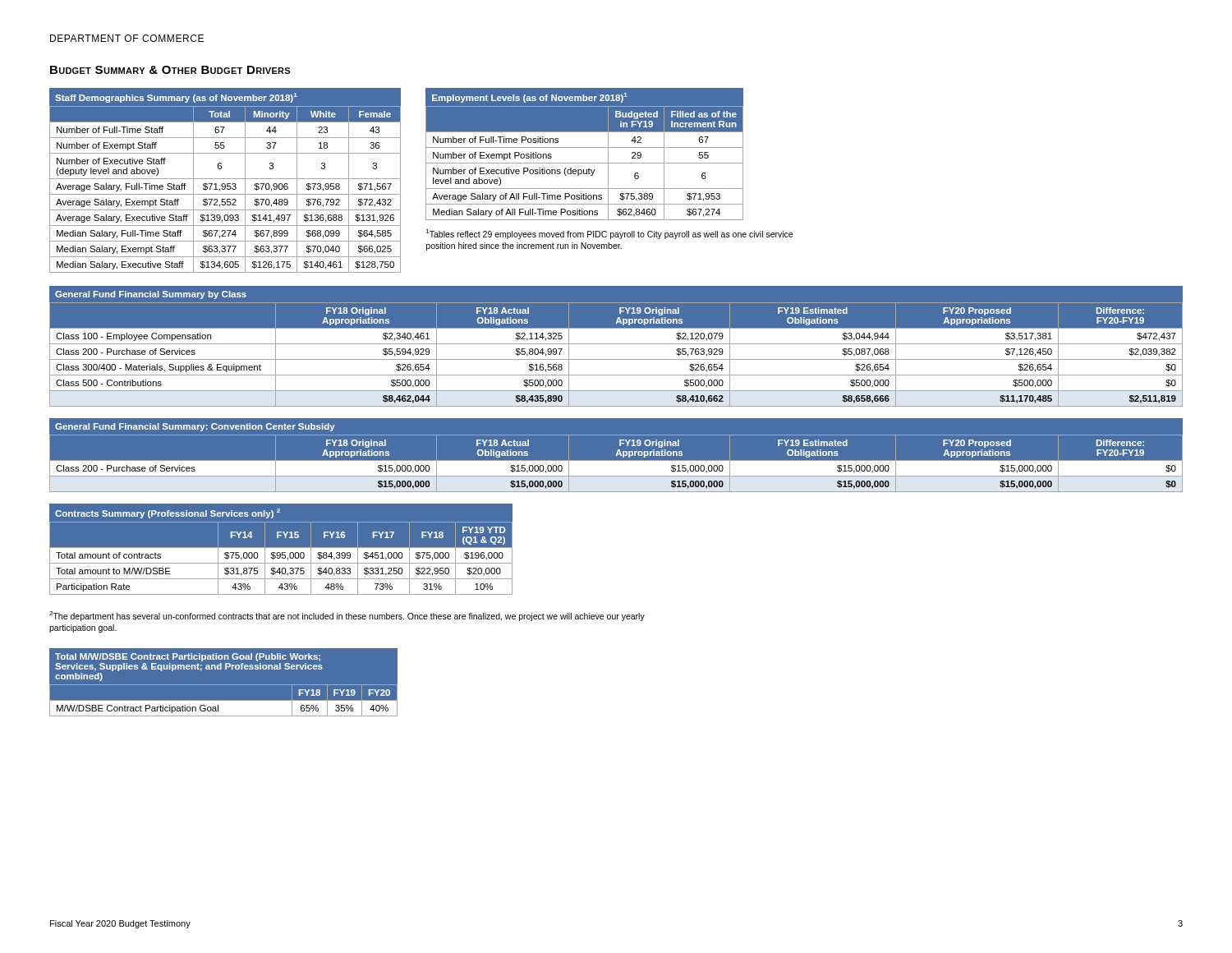1232x953 pixels.
Task: Locate the region starting "Budget Summary &"
Action: pos(170,69)
